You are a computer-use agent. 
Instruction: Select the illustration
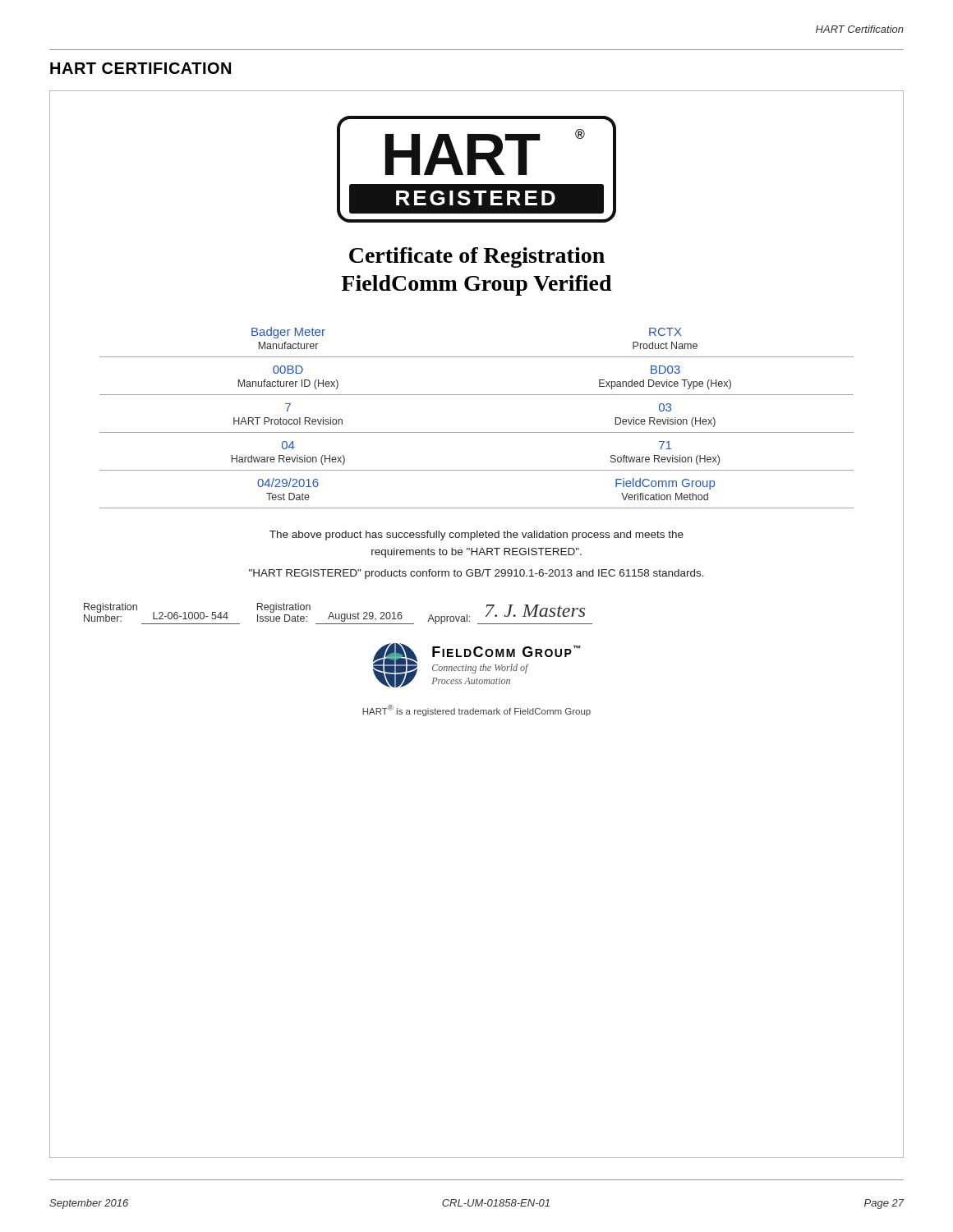point(476,624)
